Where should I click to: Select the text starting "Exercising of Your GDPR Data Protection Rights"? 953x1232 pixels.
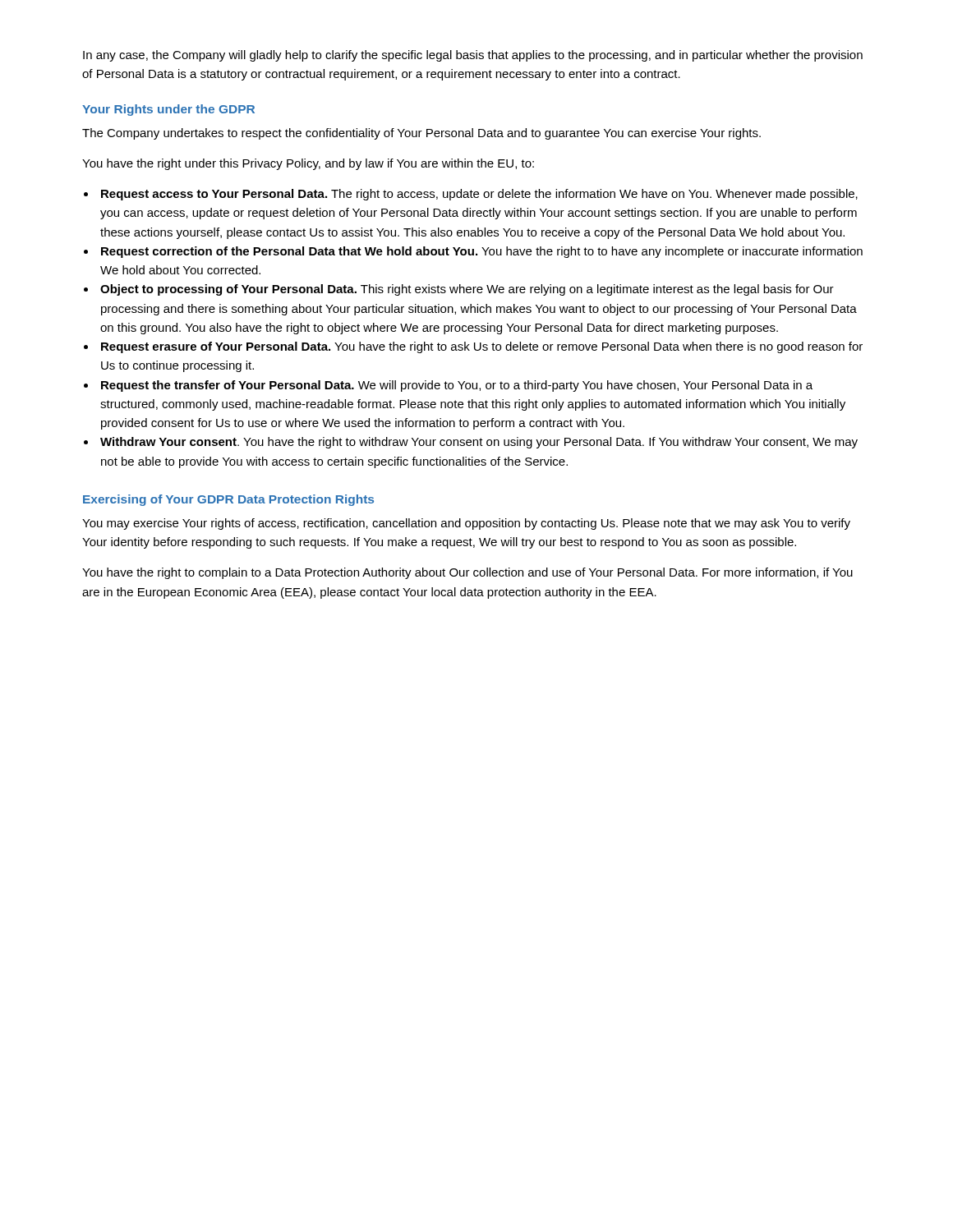click(x=228, y=499)
